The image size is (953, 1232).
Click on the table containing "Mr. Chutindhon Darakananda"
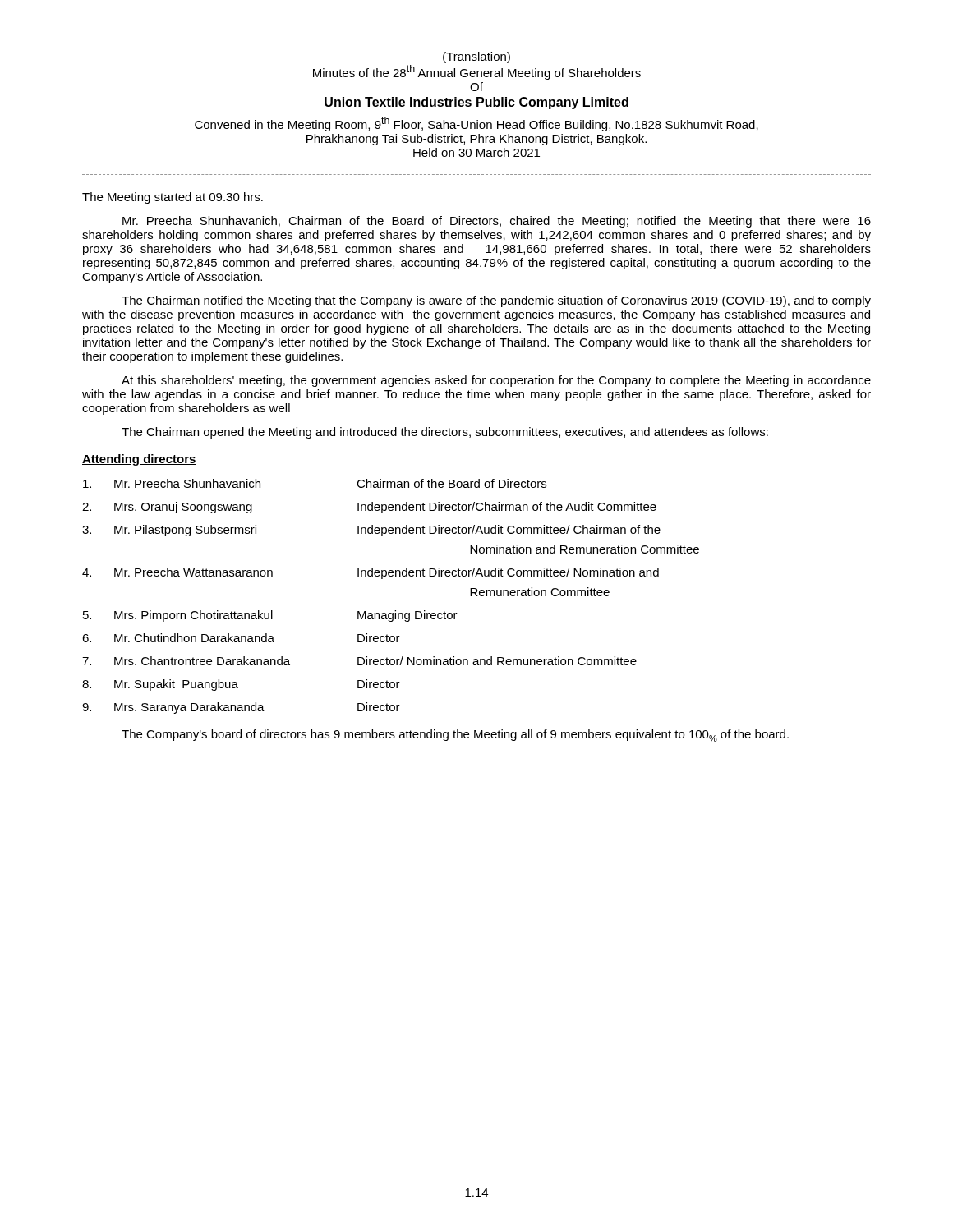476,595
